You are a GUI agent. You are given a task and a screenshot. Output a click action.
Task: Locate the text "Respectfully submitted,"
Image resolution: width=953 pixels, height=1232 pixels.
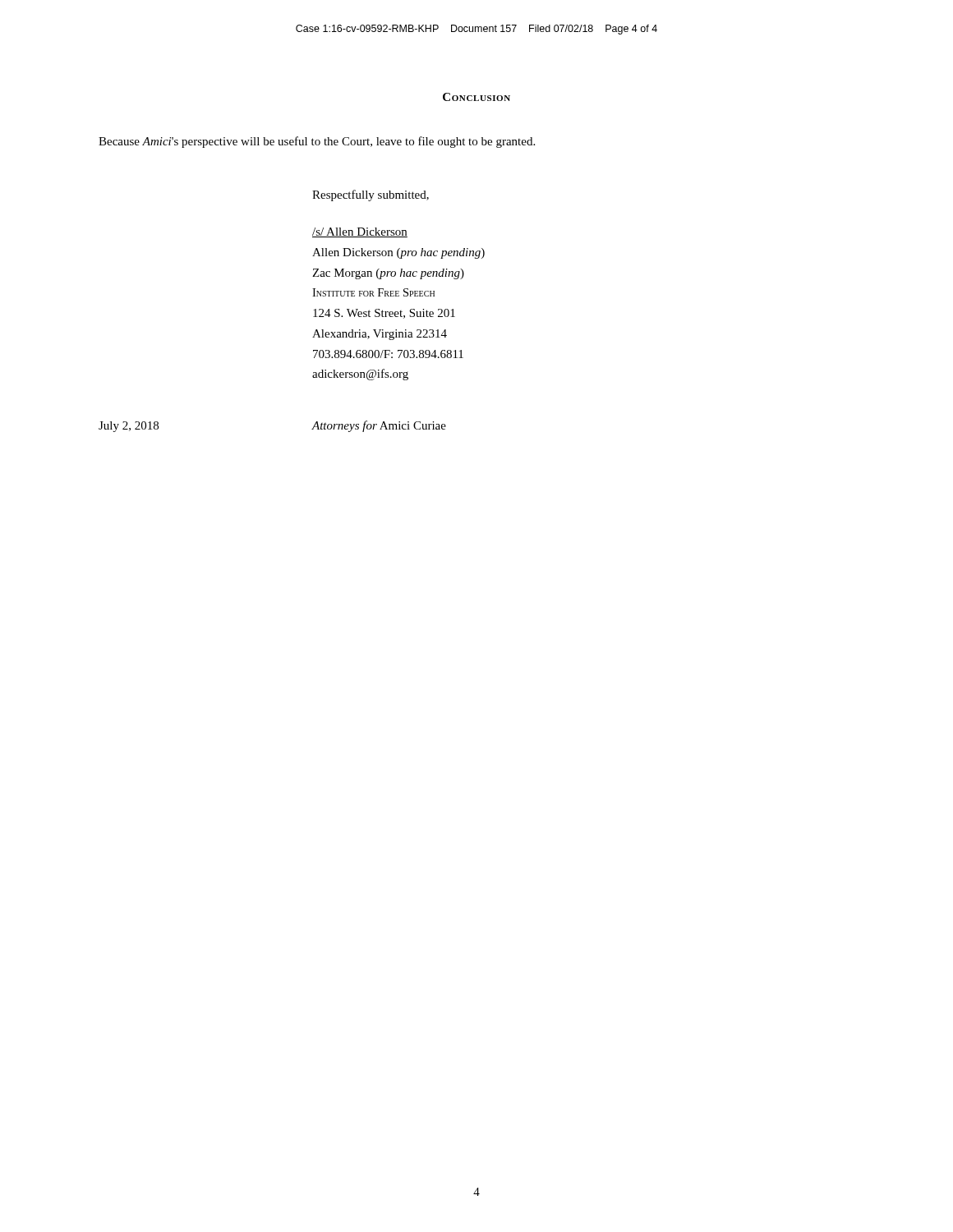point(371,195)
